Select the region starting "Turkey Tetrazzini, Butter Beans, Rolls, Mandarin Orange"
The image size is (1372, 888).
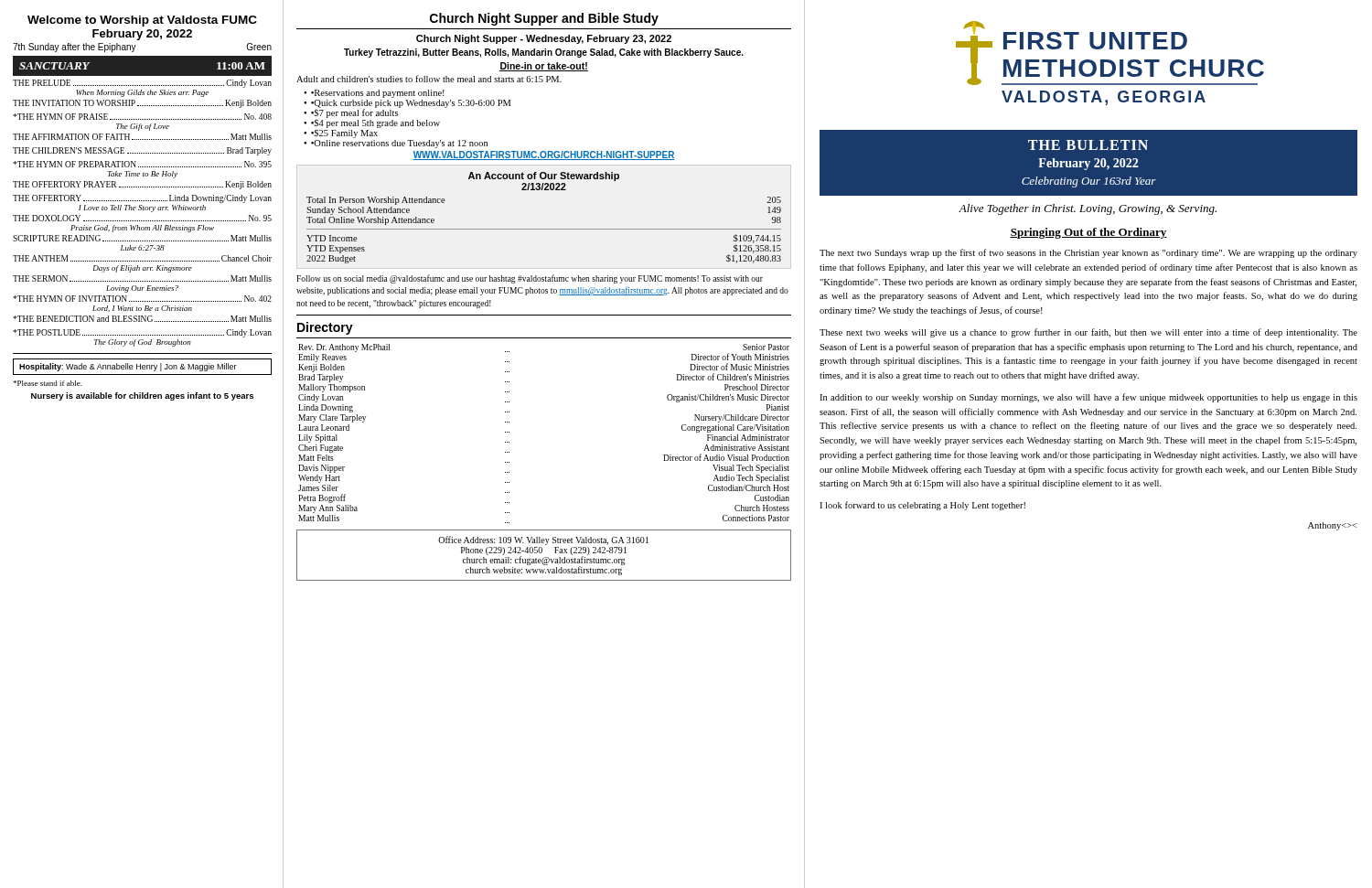pyautogui.click(x=544, y=53)
